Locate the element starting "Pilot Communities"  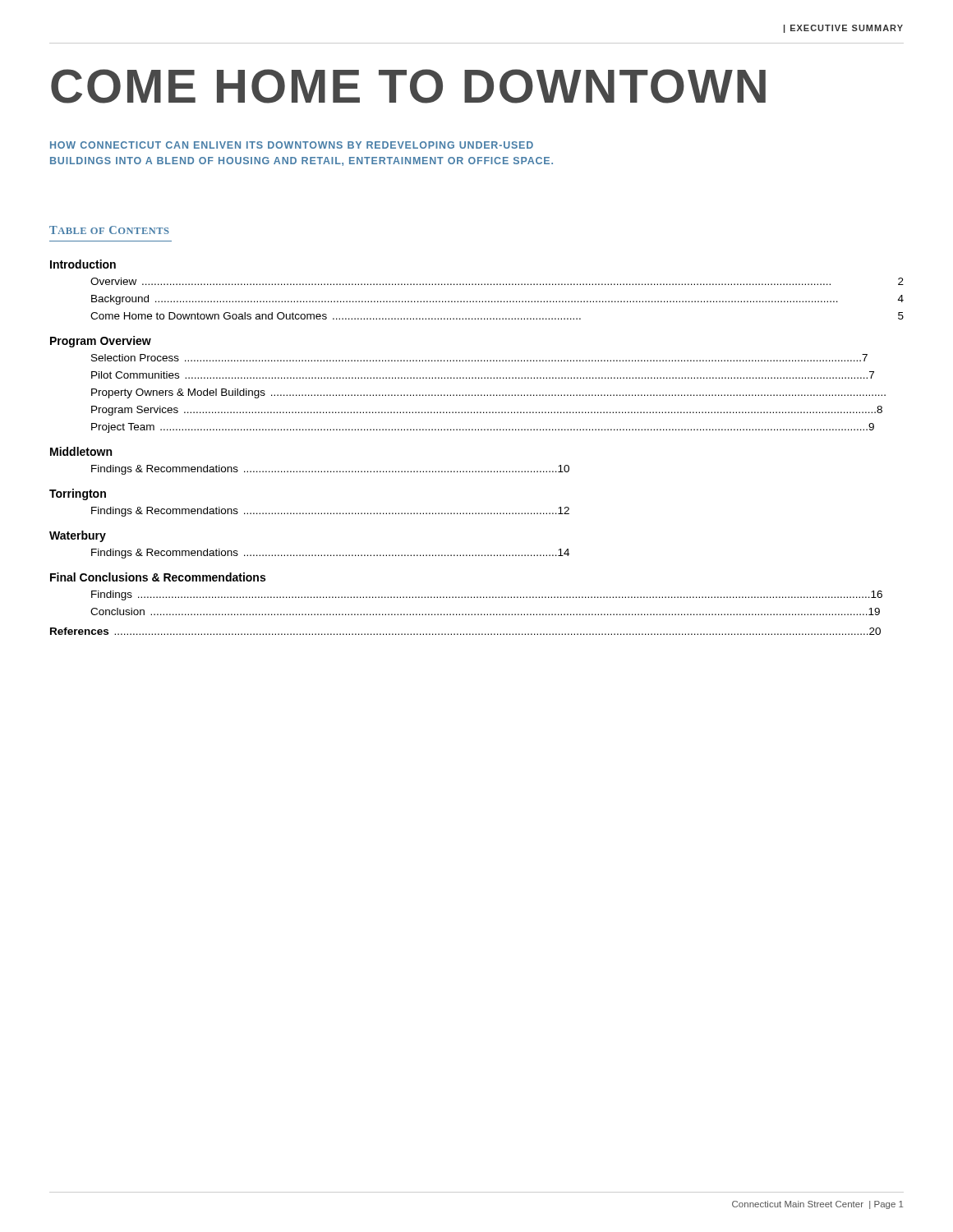point(468,375)
